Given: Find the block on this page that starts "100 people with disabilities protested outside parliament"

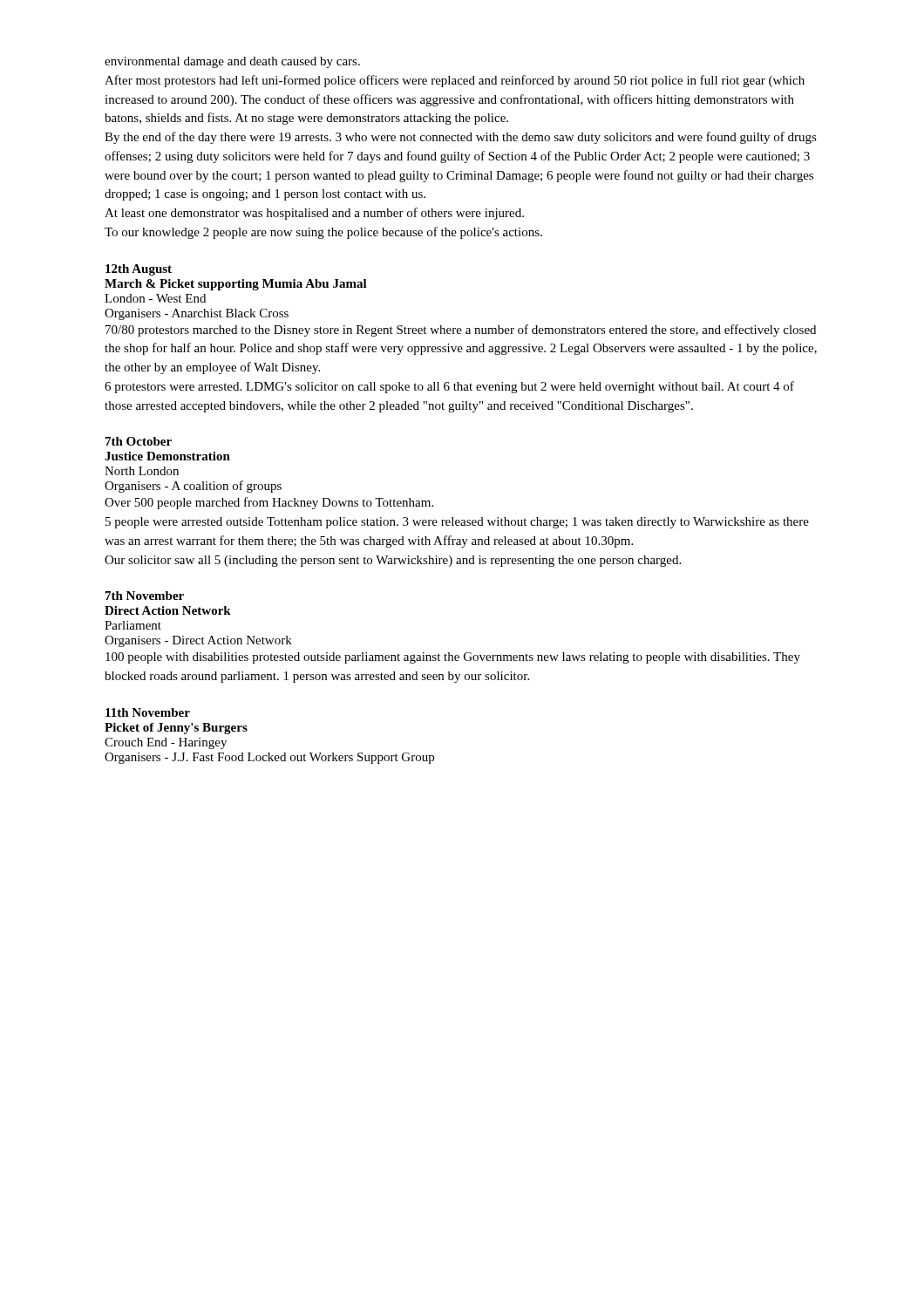Looking at the screenshot, I should 462,667.
